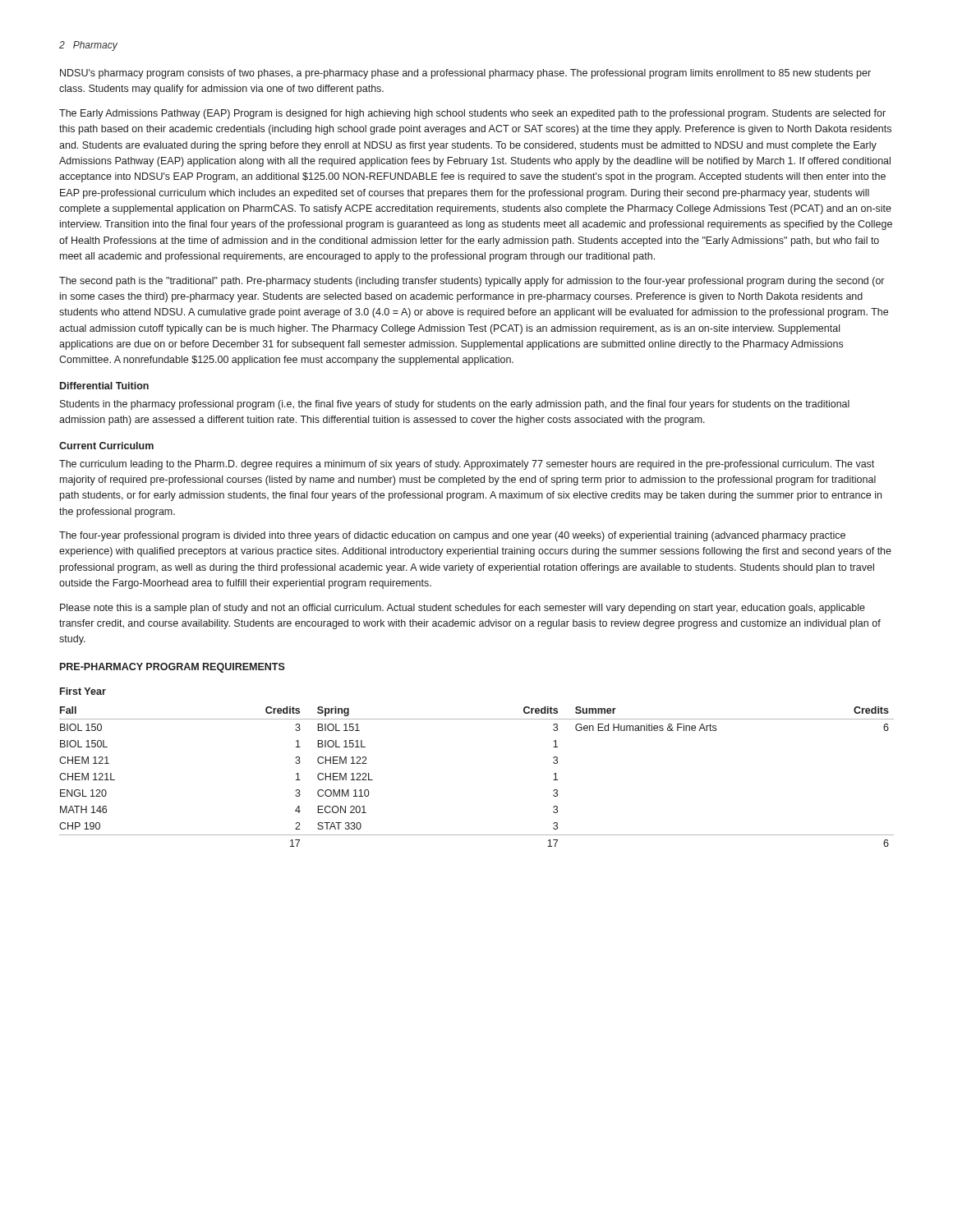953x1232 pixels.
Task: Click on the passage starting "Please note this is a sample plan"
Action: (470, 623)
